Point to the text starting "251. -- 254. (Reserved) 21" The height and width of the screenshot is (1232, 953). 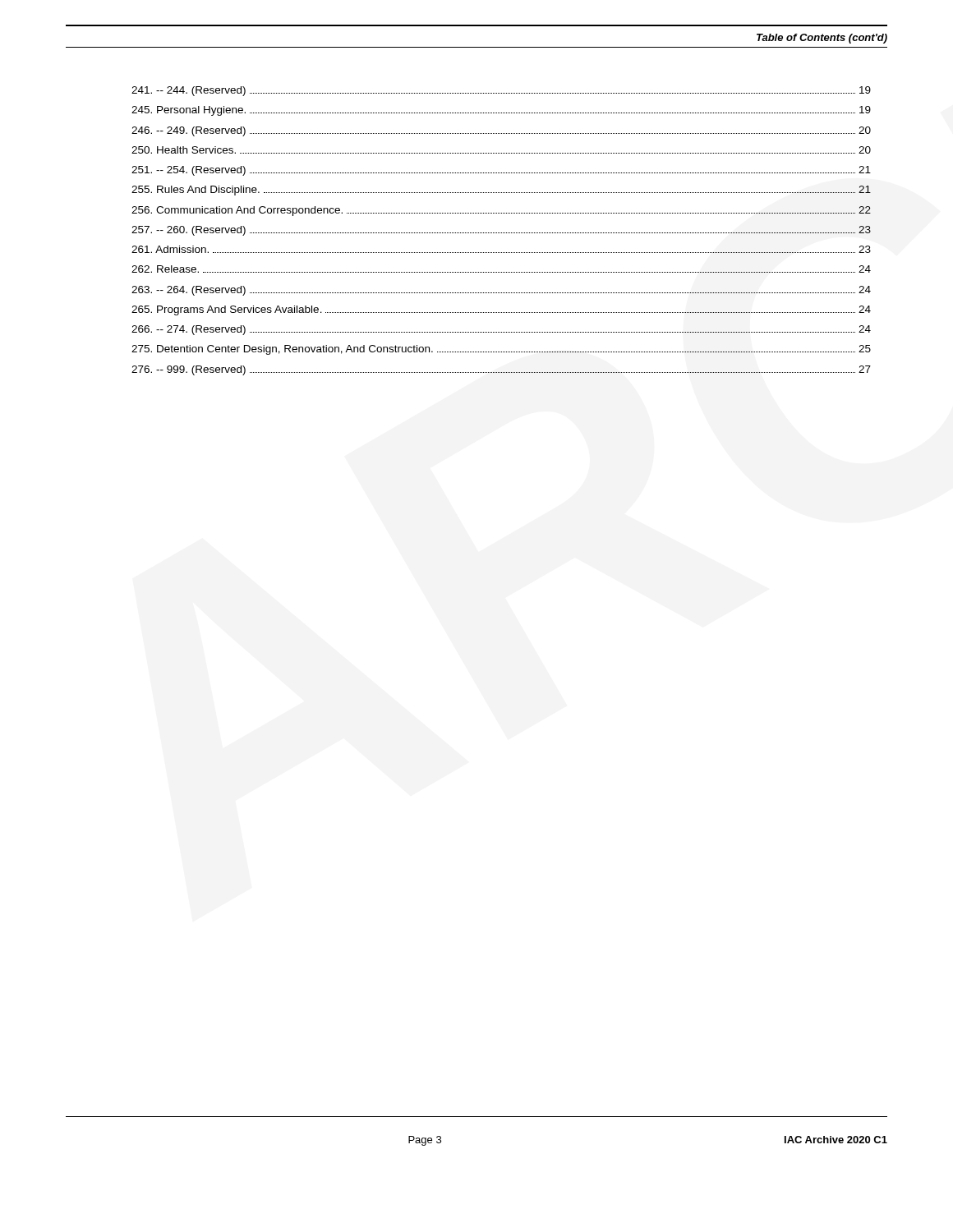click(501, 170)
